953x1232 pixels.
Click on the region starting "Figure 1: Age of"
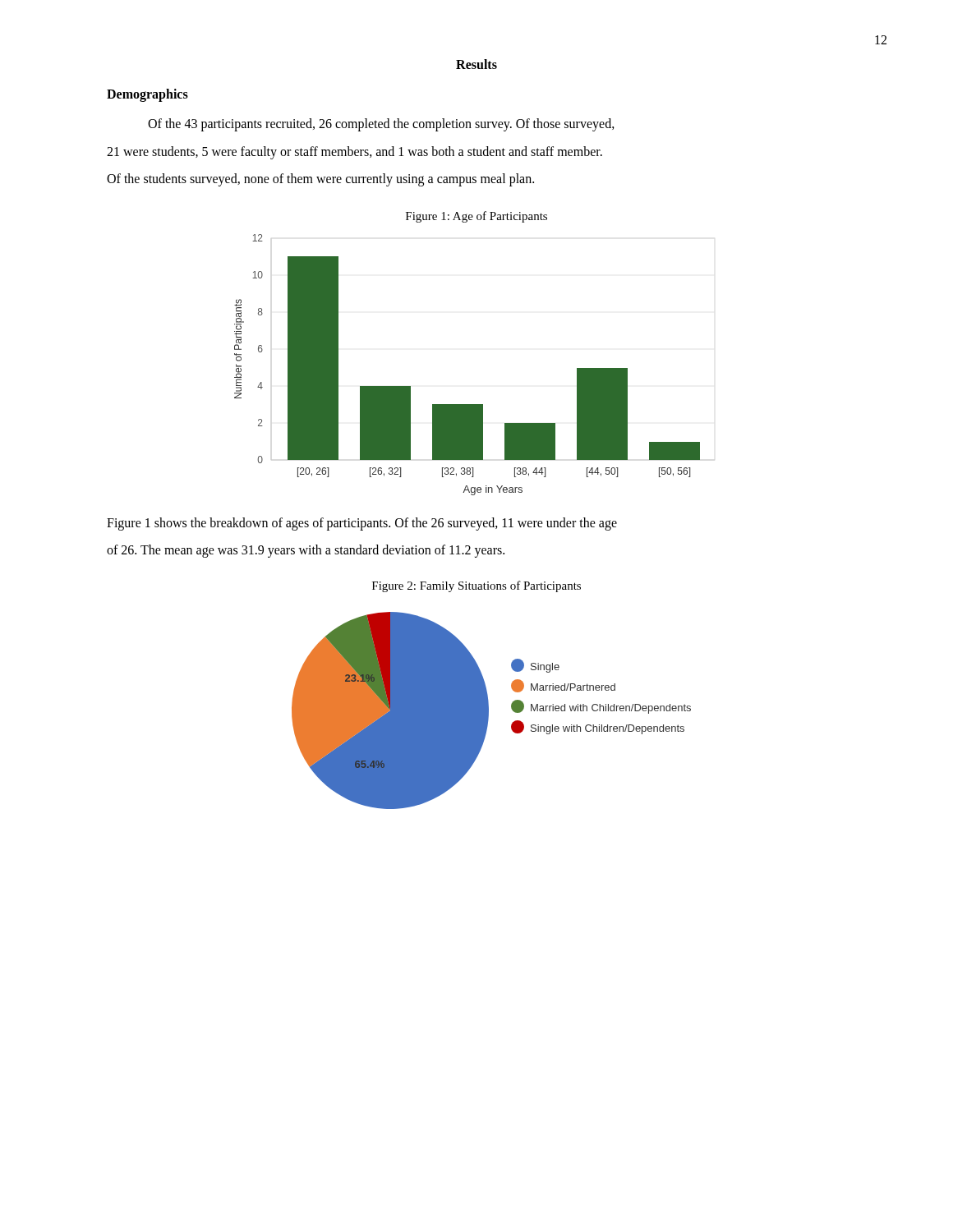pos(476,216)
